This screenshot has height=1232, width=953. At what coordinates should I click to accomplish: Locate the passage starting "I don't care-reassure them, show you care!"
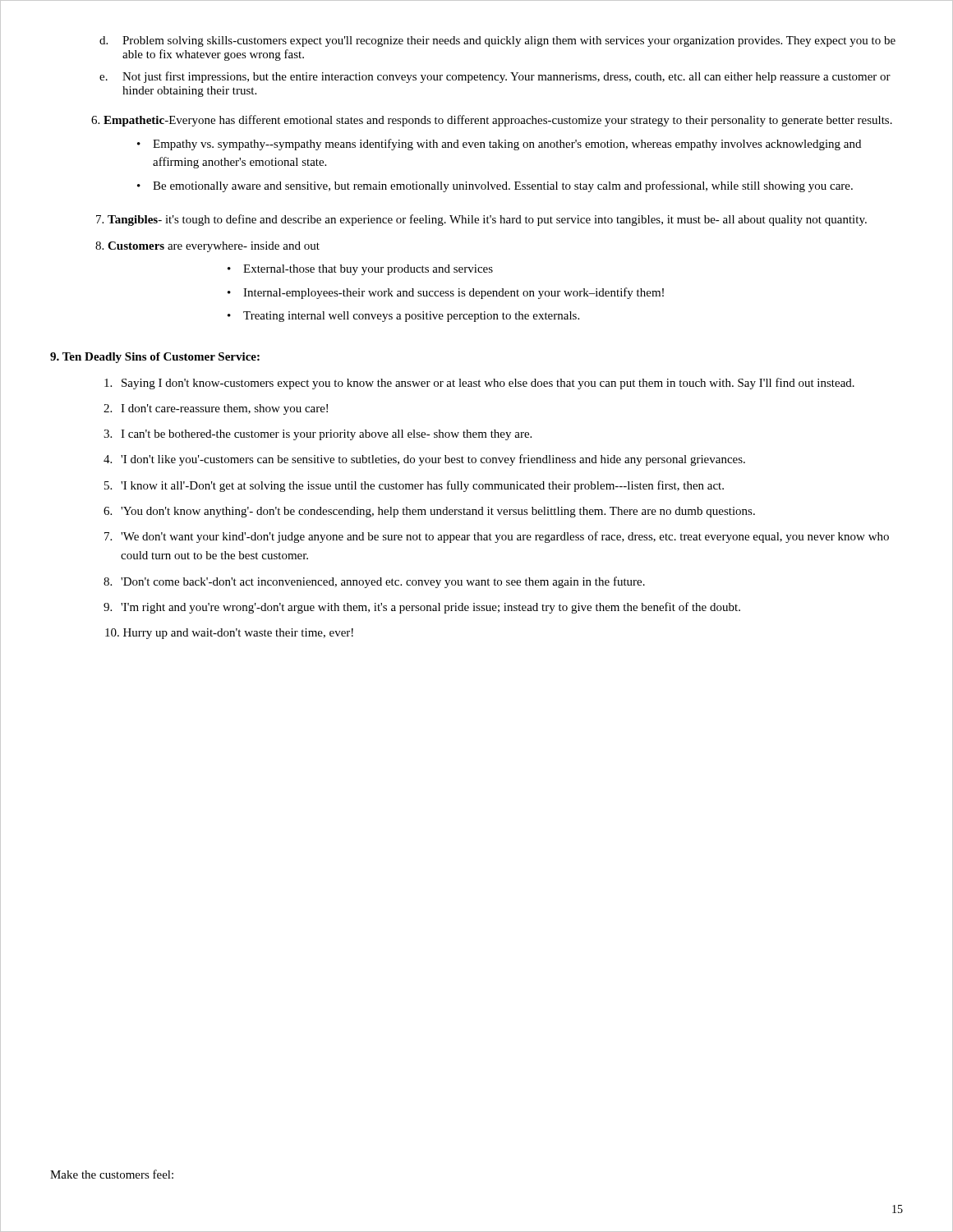225,408
